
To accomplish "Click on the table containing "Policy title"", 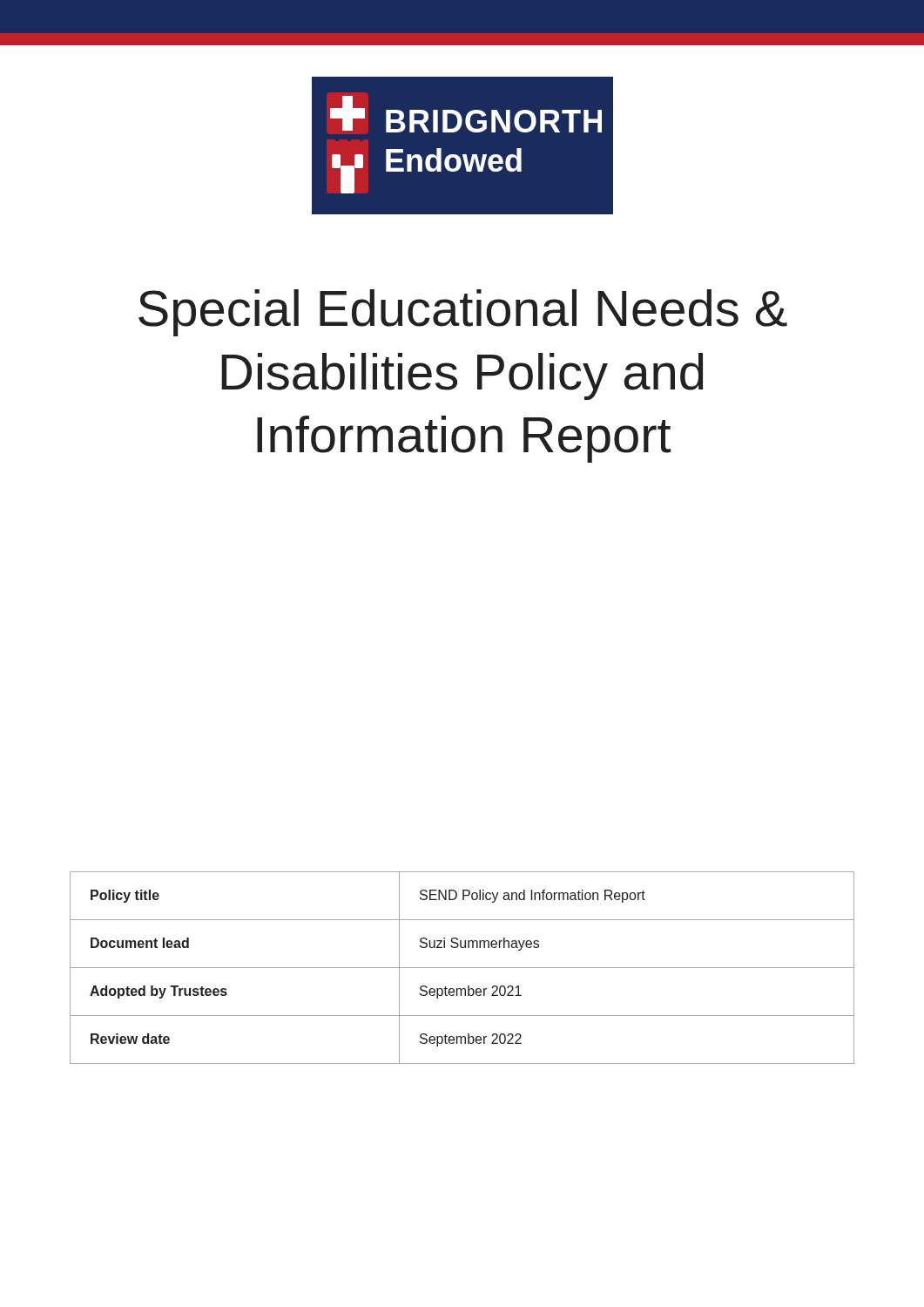I will point(462,968).
